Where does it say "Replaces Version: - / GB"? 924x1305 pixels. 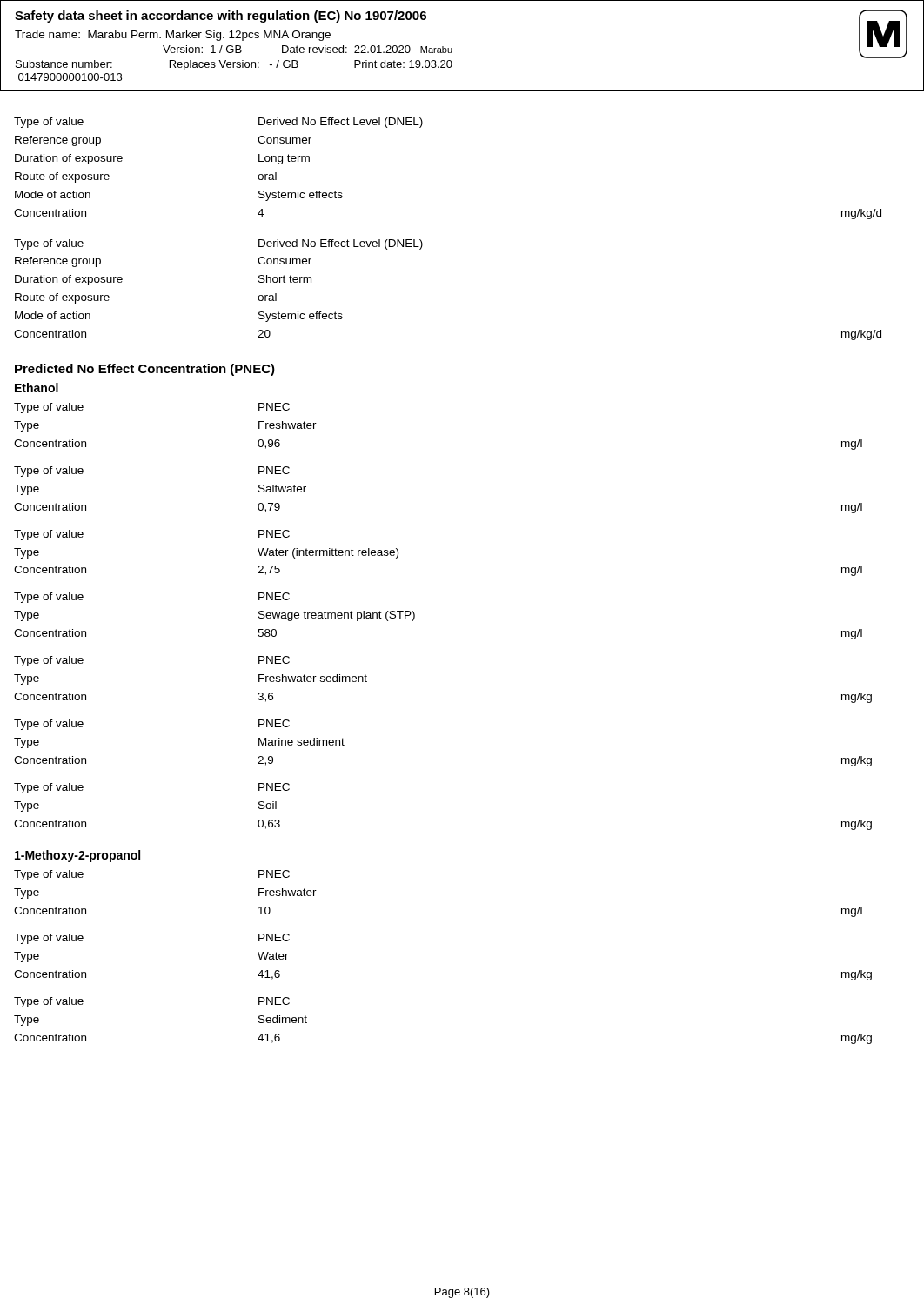[x=234, y=64]
